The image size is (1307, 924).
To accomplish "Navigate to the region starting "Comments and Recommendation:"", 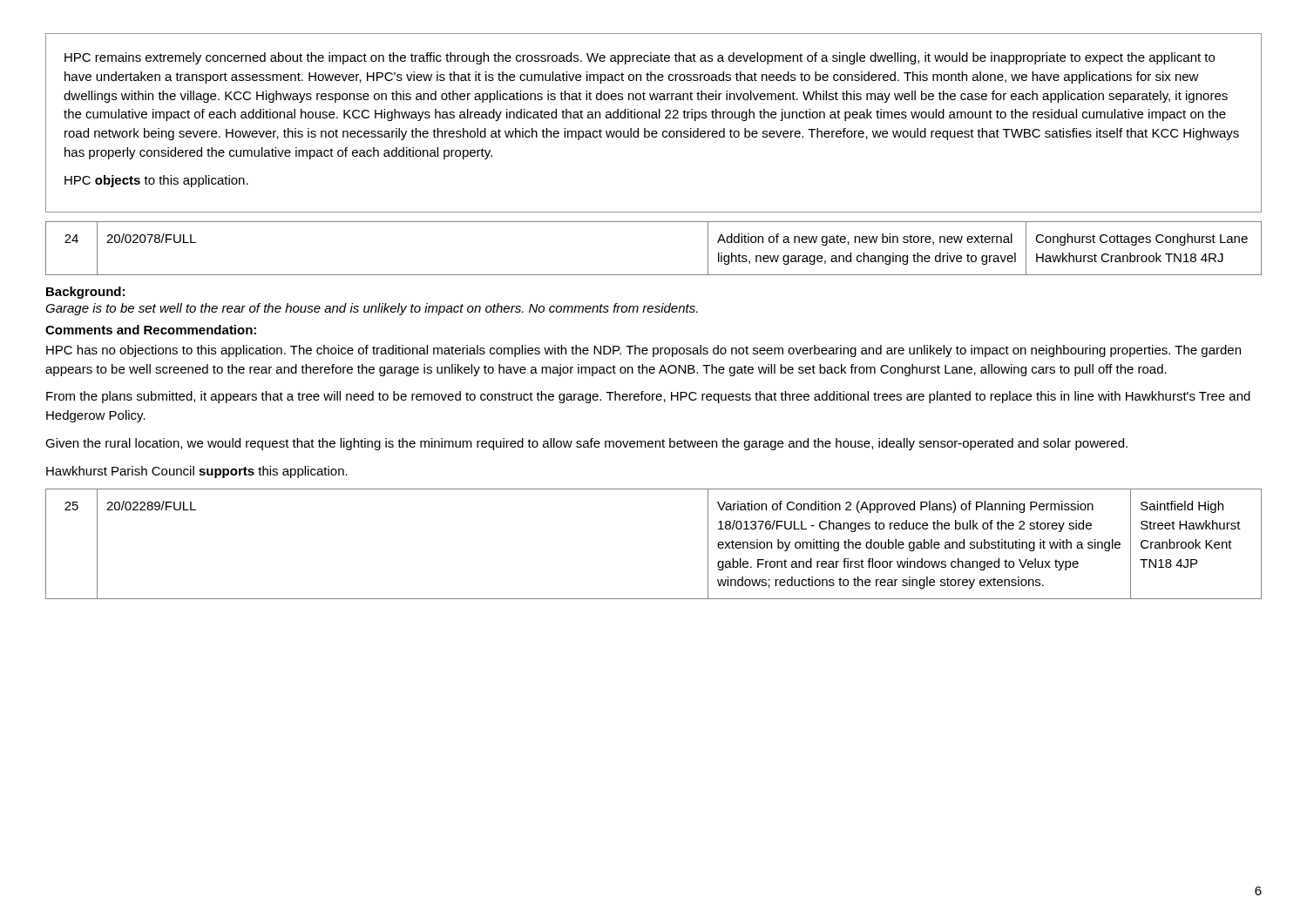I will (x=151, y=329).
